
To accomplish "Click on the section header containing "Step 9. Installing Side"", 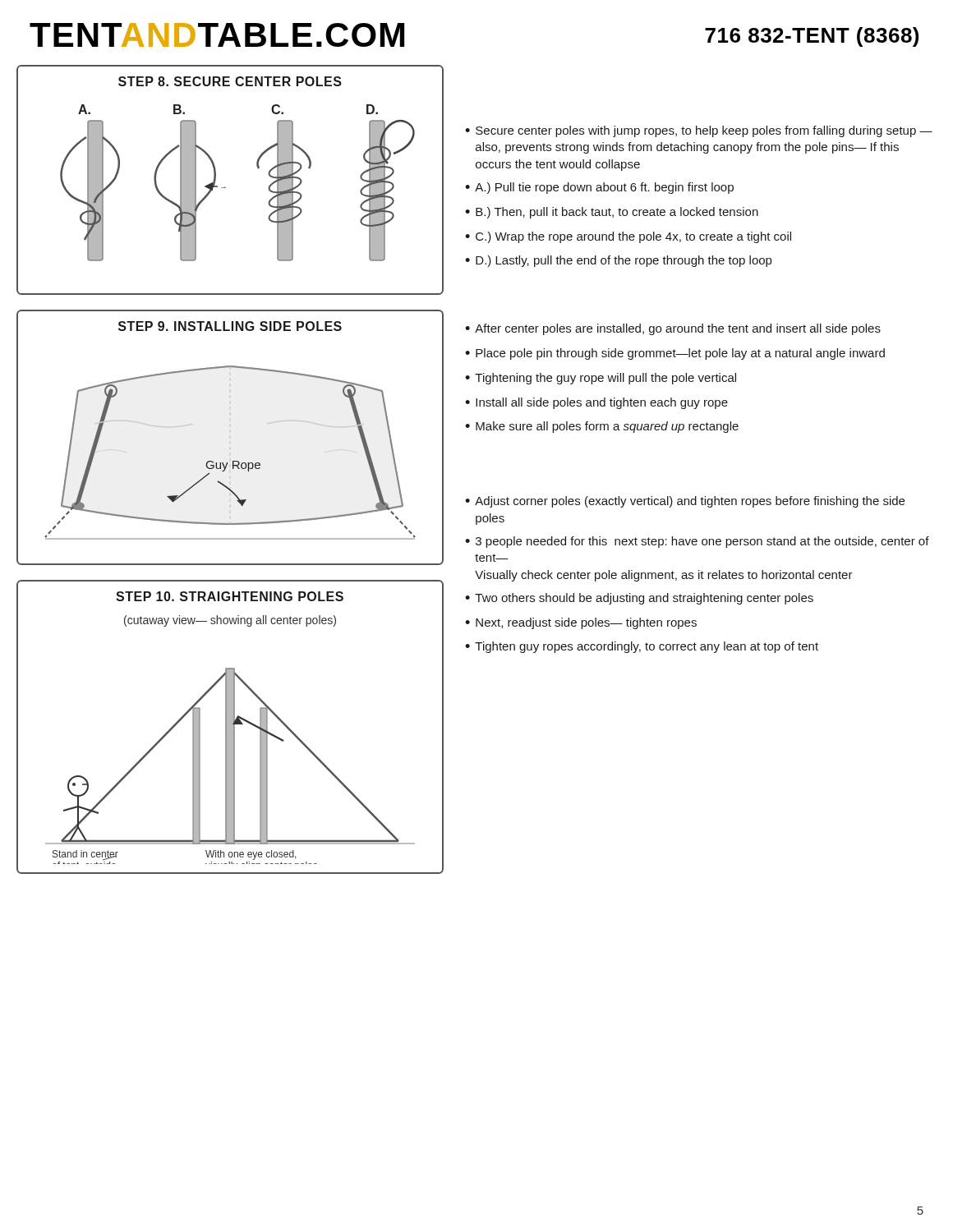I will [x=230, y=327].
